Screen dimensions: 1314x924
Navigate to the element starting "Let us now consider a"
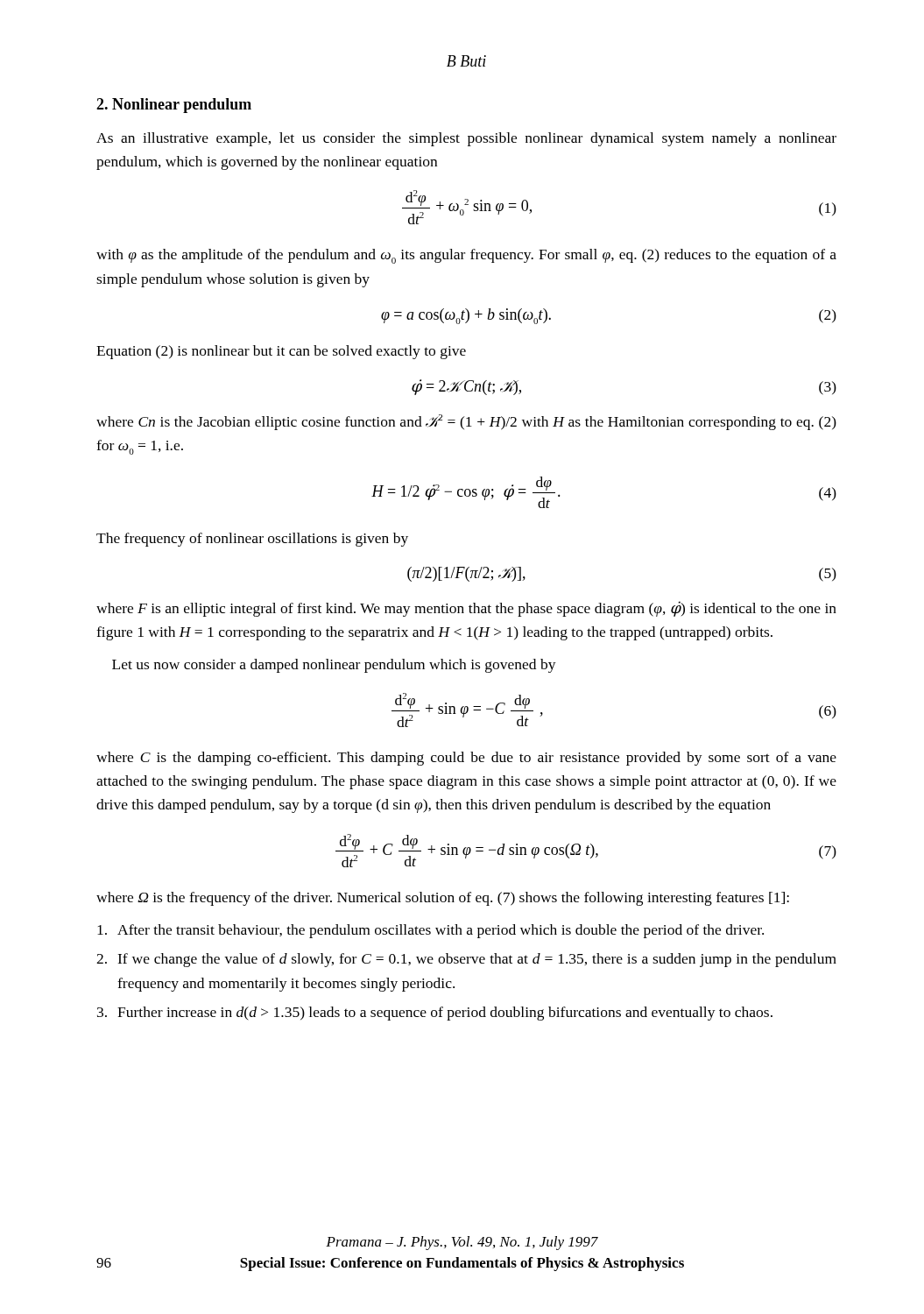coord(326,664)
